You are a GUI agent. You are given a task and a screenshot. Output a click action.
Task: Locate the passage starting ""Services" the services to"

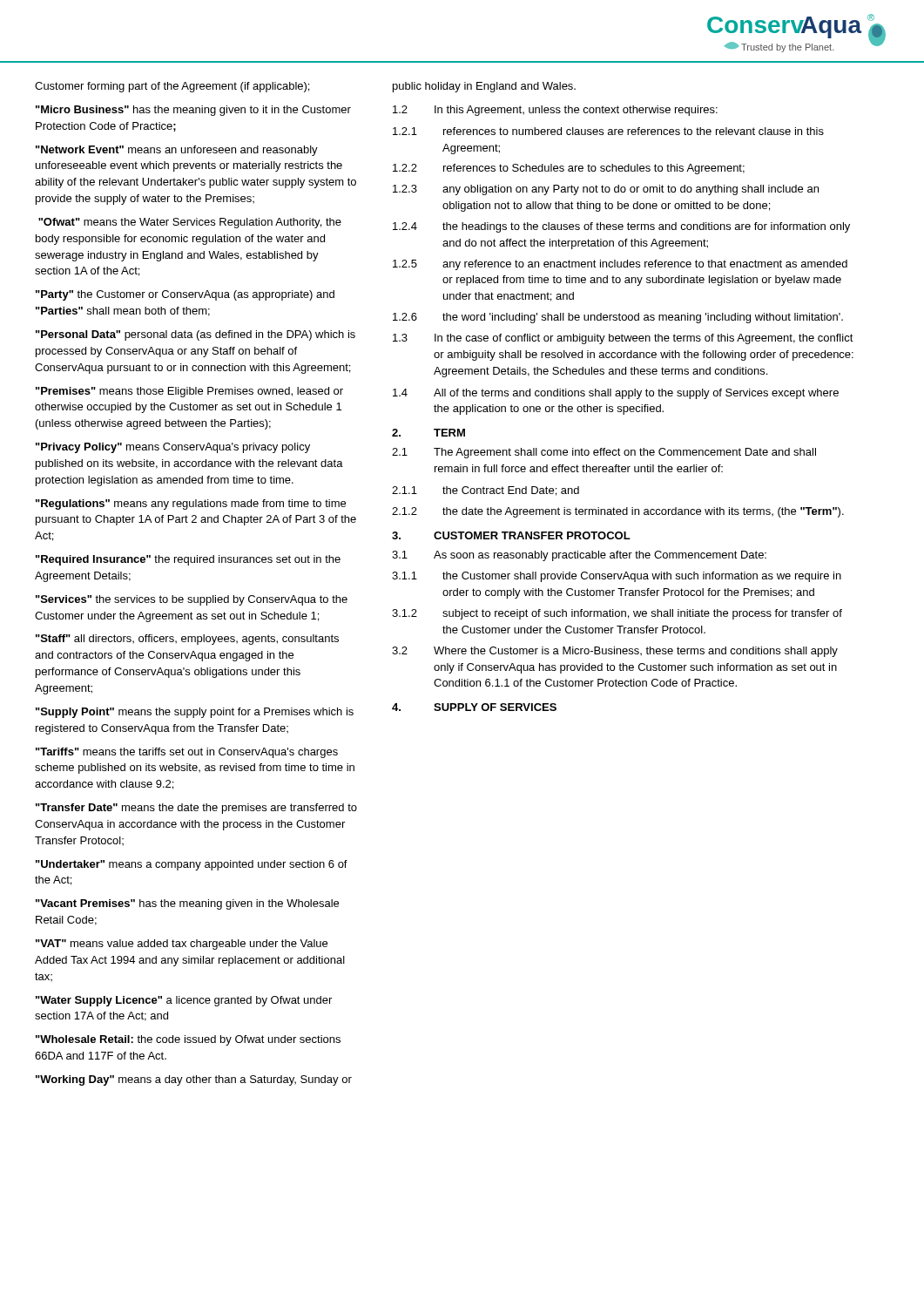[196, 608]
